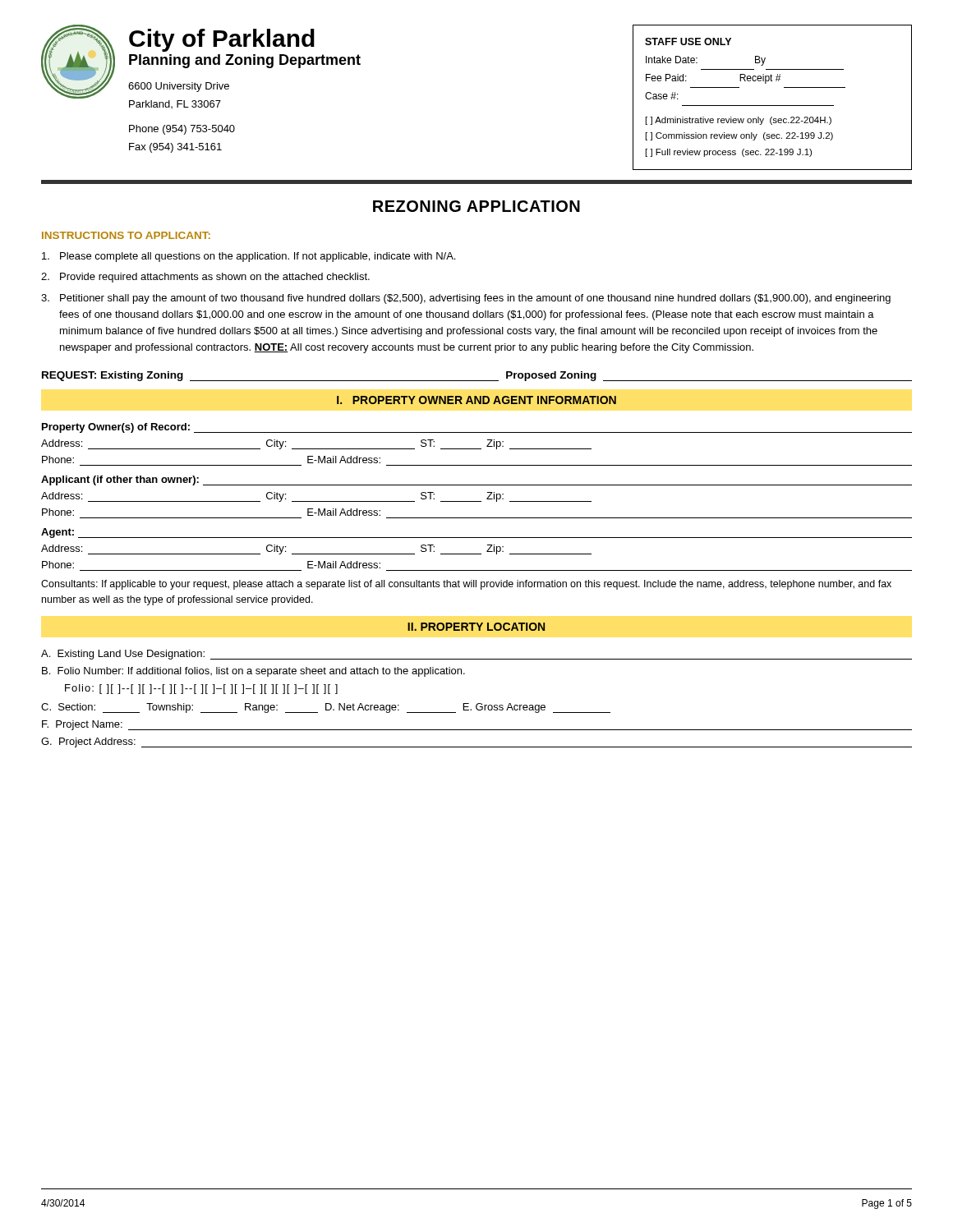Image resolution: width=953 pixels, height=1232 pixels.
Task: Where is the passage that starts "C. Section: Township: Range: D. Net"?
Action: click(326, 706)
